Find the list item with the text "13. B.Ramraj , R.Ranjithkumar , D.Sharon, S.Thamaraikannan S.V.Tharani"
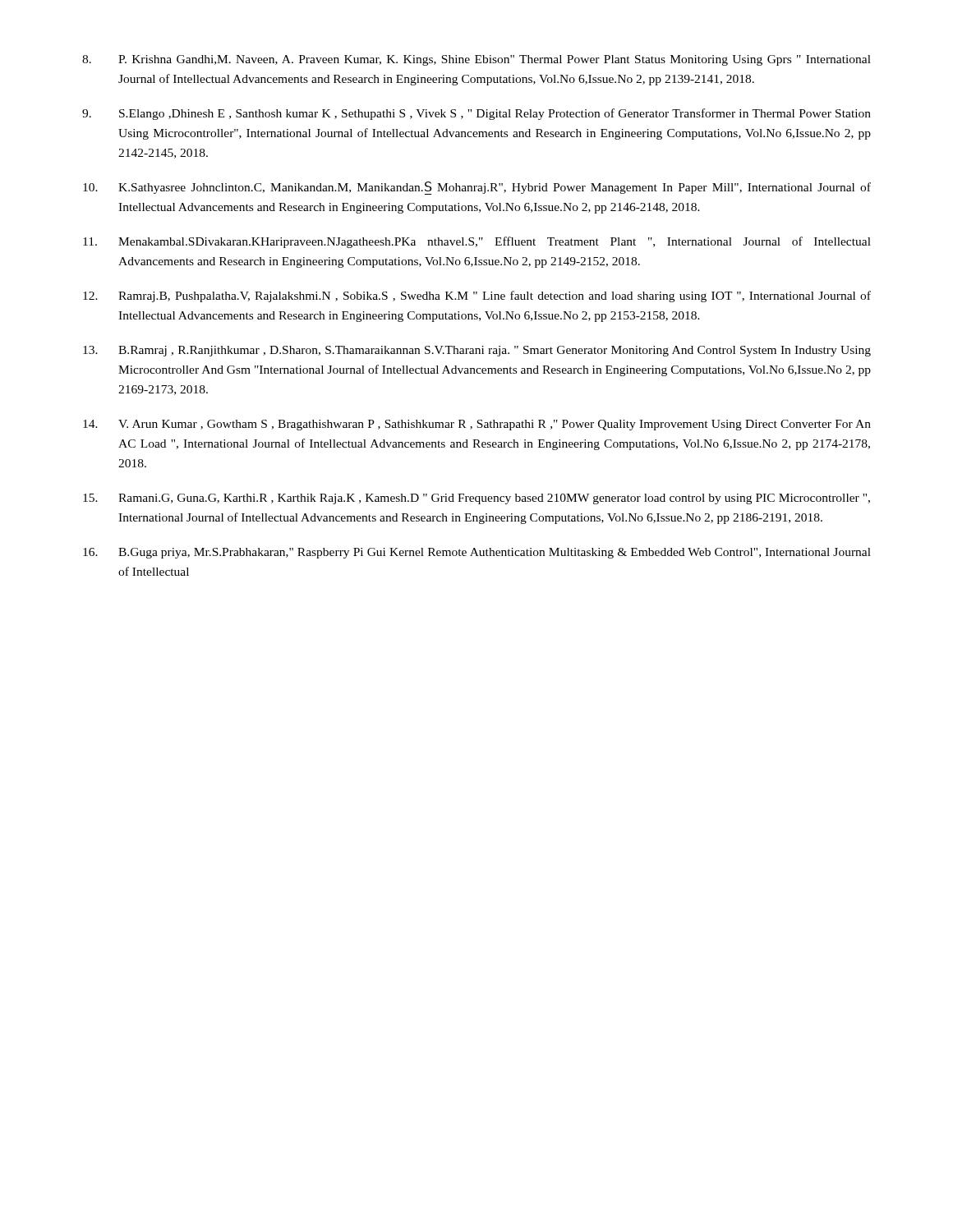 tap(476, 370)
